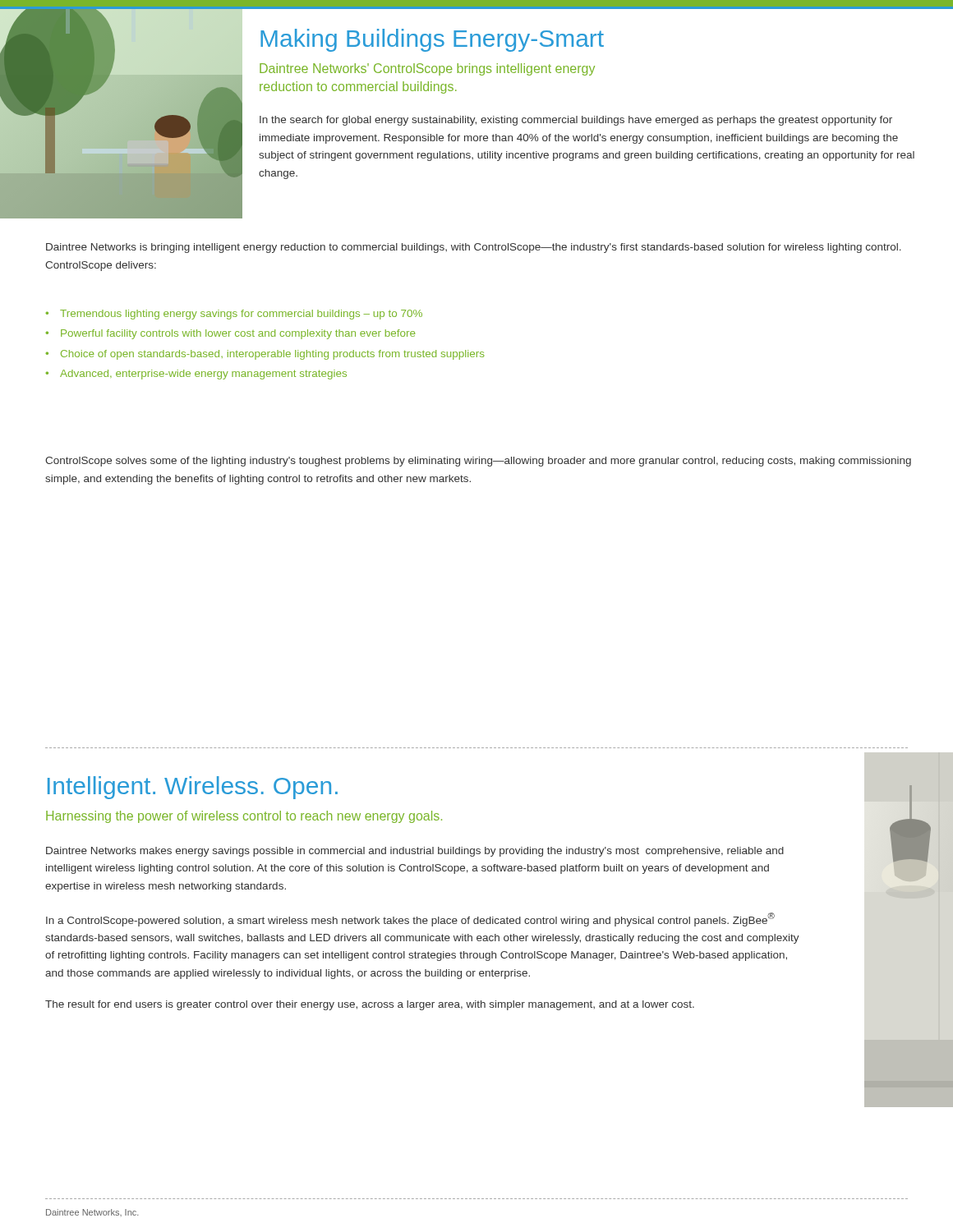Point to the block beginning "The result for end users is"
The image size is (953, 1232).
tap(370, 1004)
